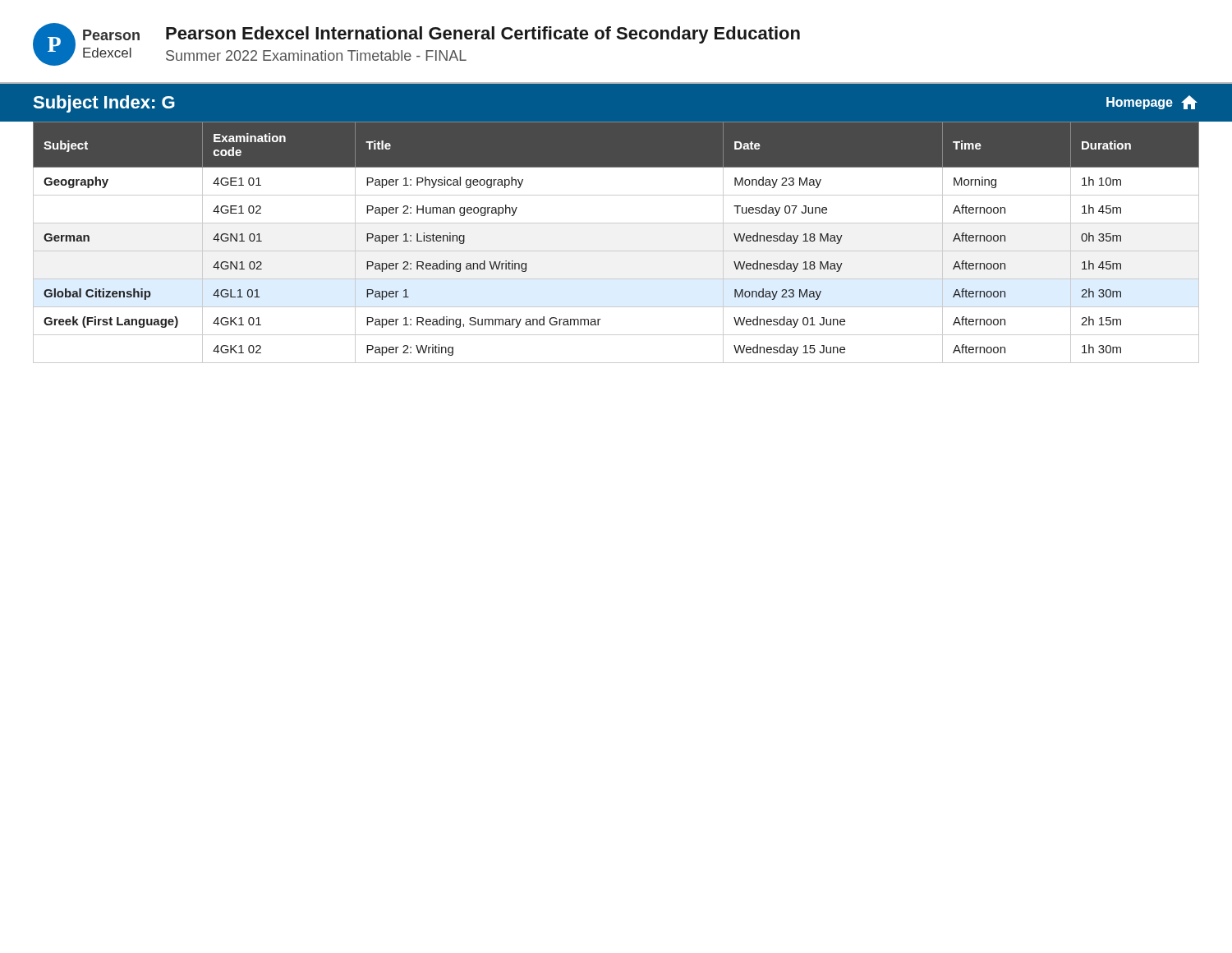The width and height of the screenshot is (1232, 953).
Task: Click on the table containing "4GE1 01"
Action: 616,242
